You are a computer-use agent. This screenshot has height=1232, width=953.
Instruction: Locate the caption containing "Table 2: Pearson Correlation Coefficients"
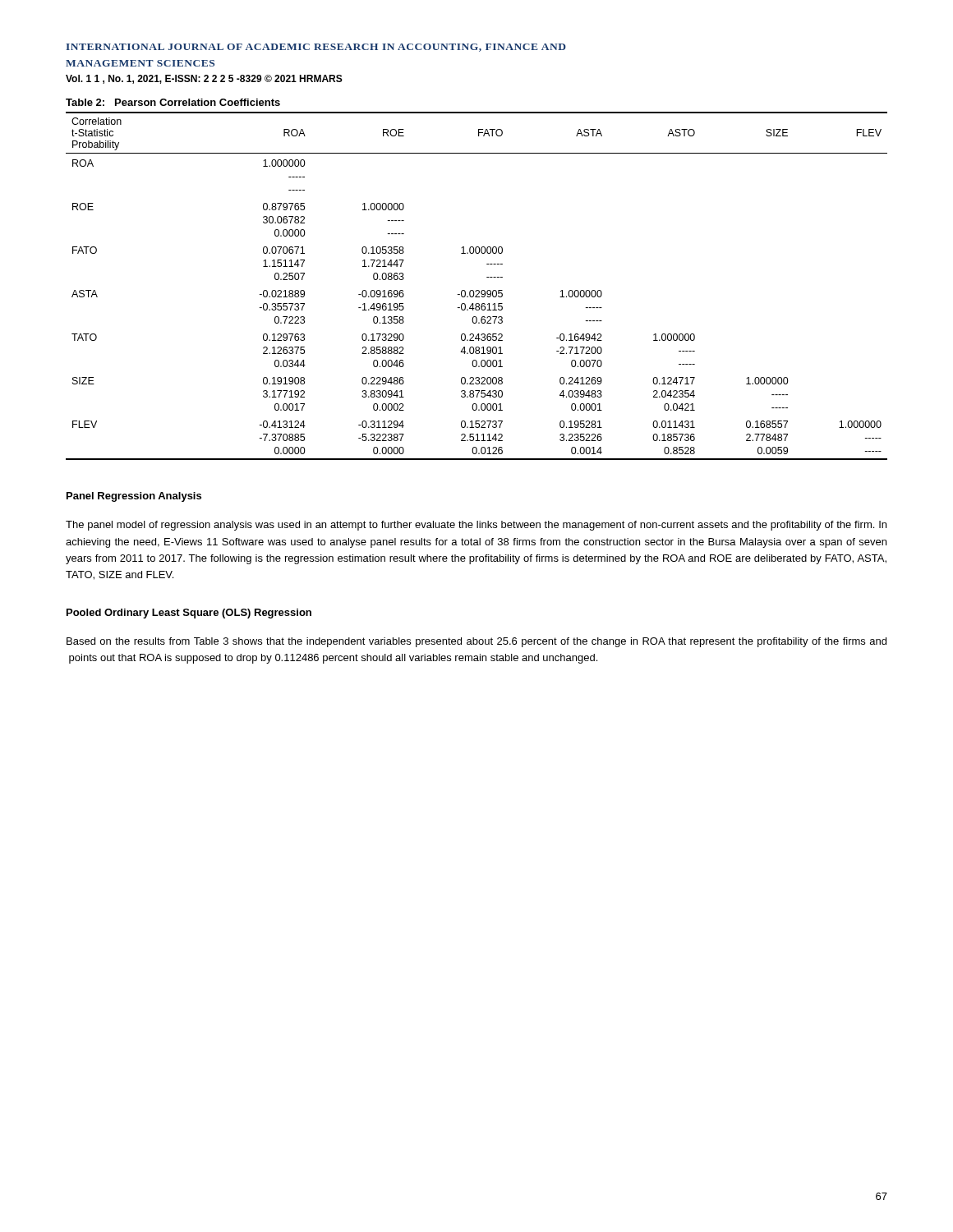pos(173,103)
